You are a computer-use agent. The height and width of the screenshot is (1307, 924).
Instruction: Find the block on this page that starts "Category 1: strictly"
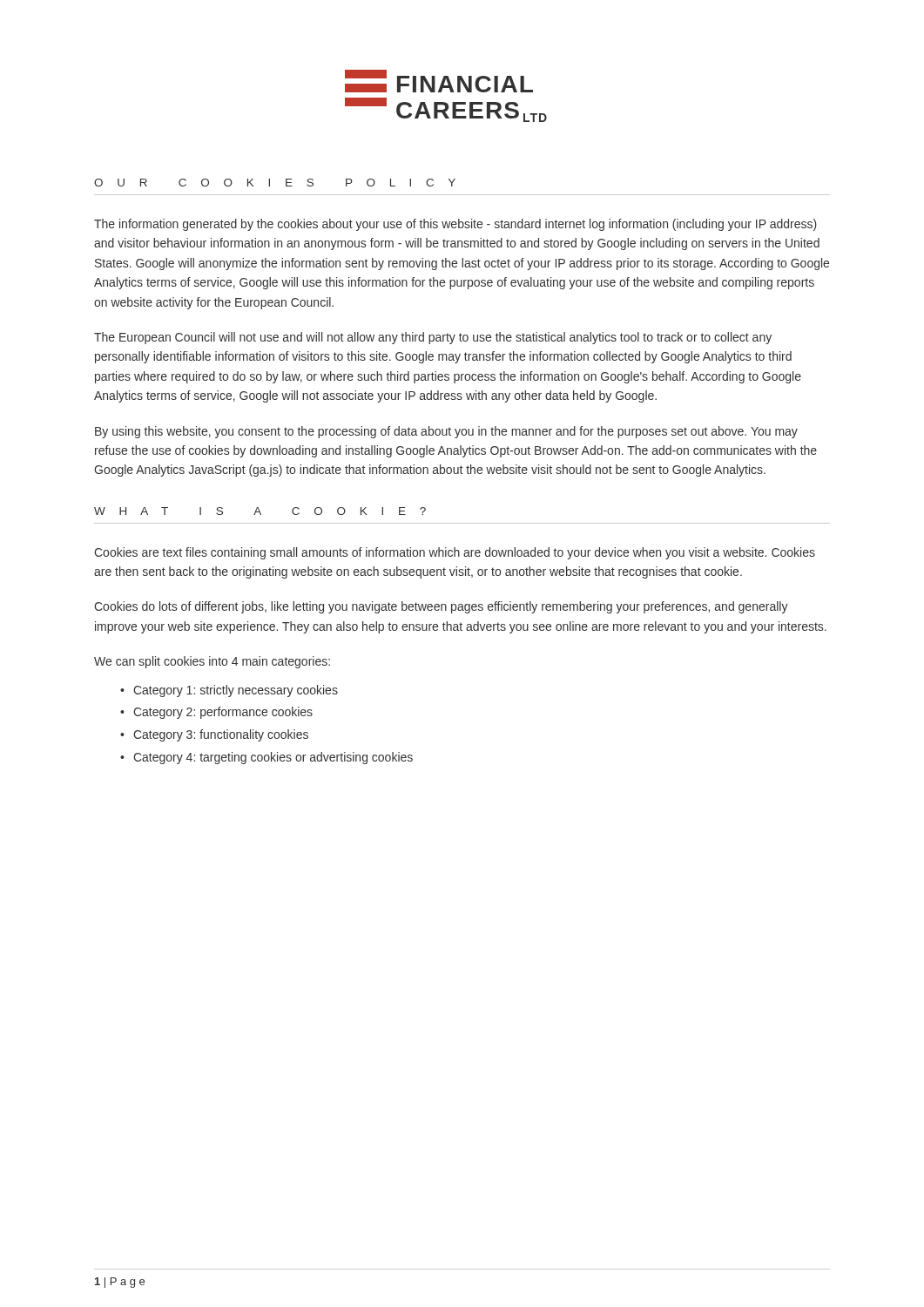(235, 690)
